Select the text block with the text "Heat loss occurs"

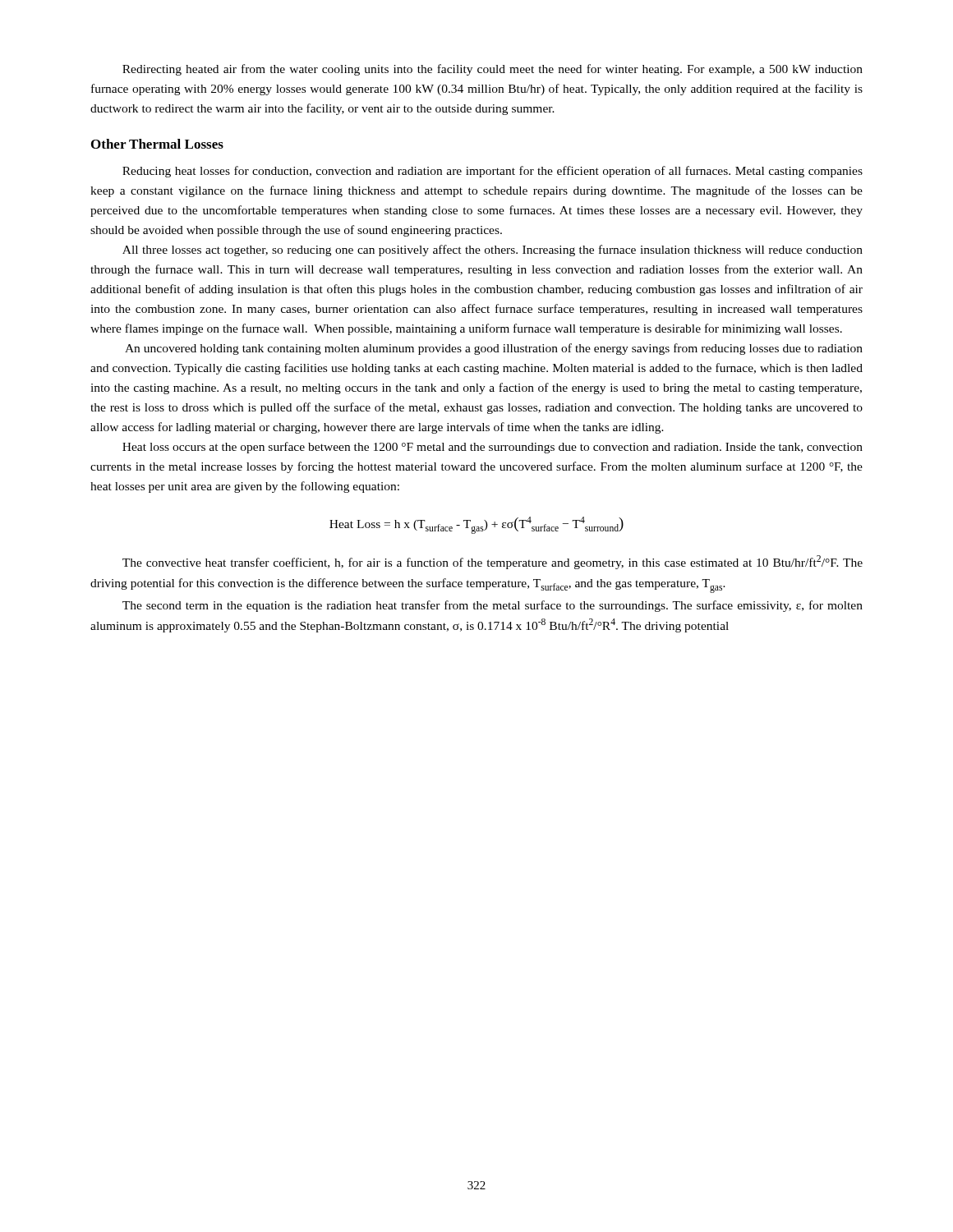click(476, 467)
